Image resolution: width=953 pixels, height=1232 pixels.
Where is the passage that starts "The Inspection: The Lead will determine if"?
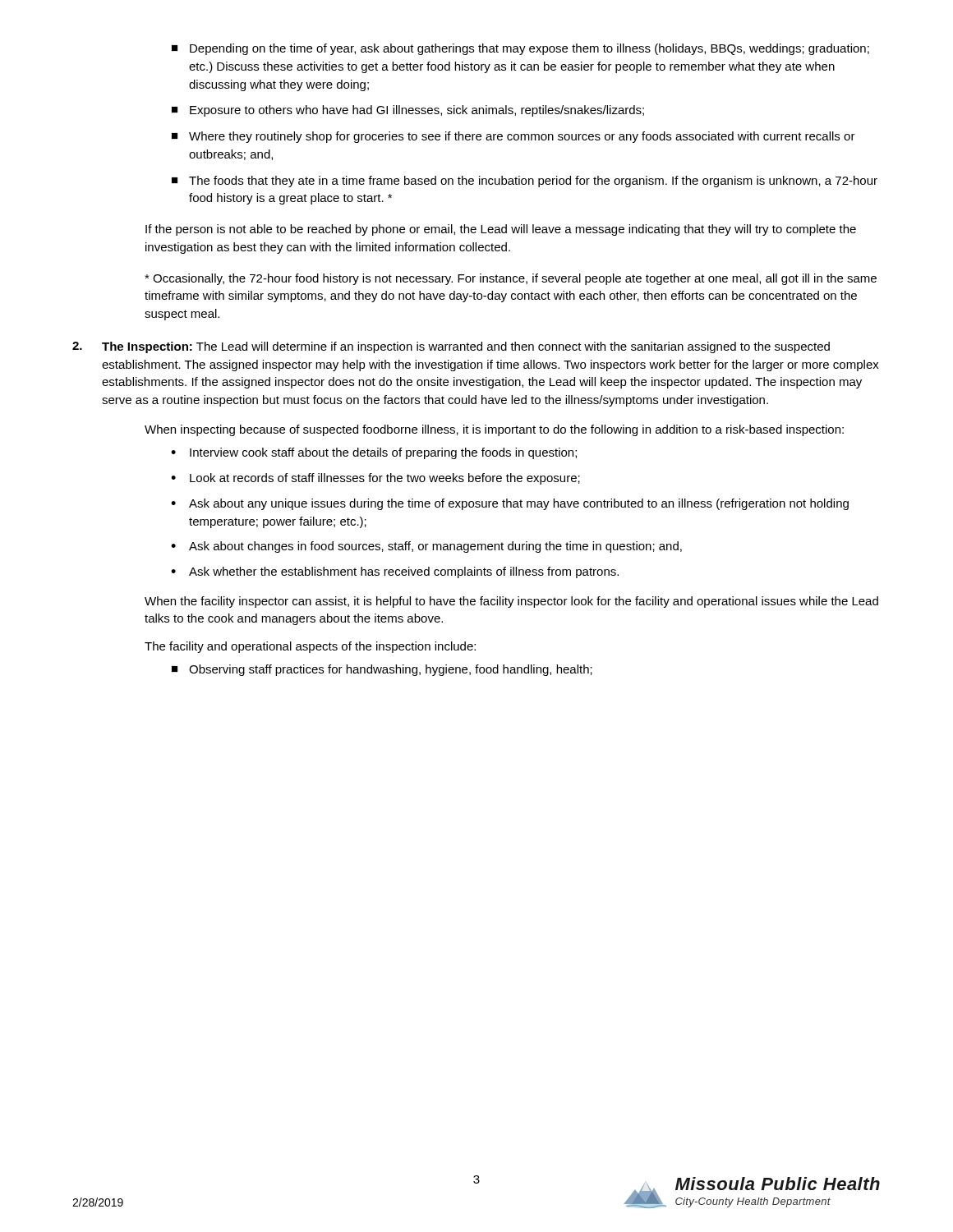click(x=490, y=373)
